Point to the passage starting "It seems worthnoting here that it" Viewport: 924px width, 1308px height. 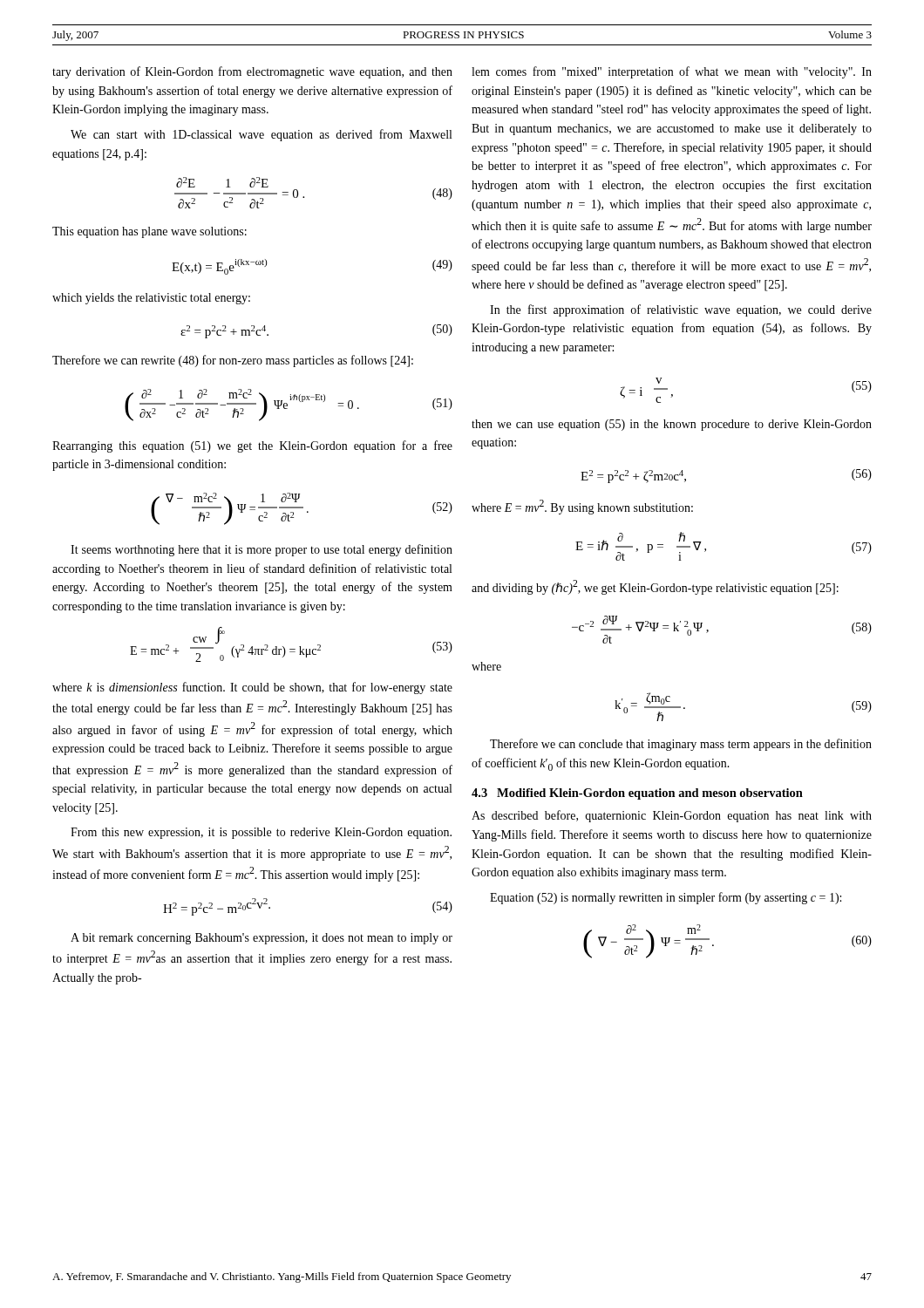pos(252,578)
